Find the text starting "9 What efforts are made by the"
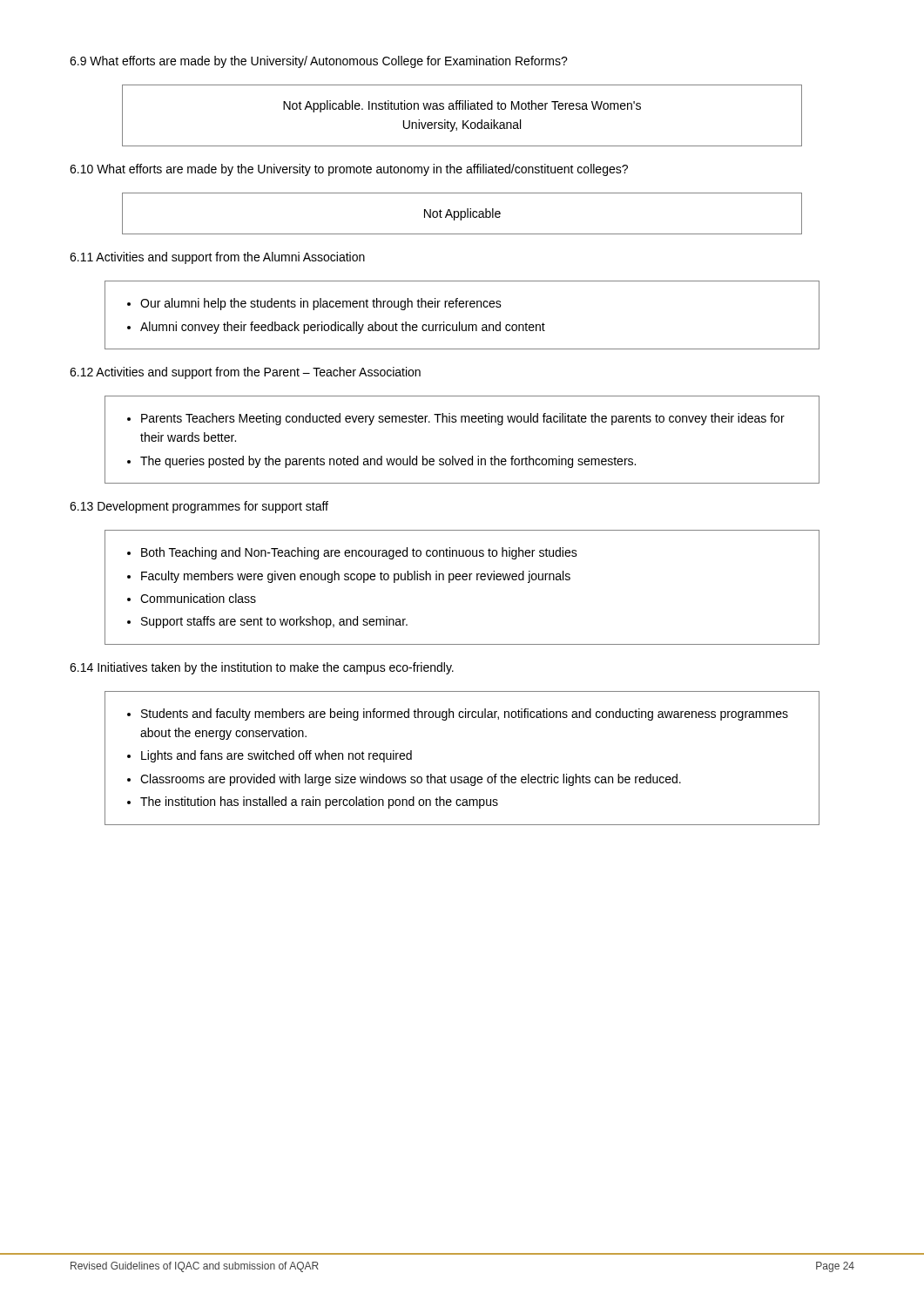This screenshot has height=1307, width=924. pos(319,61)
